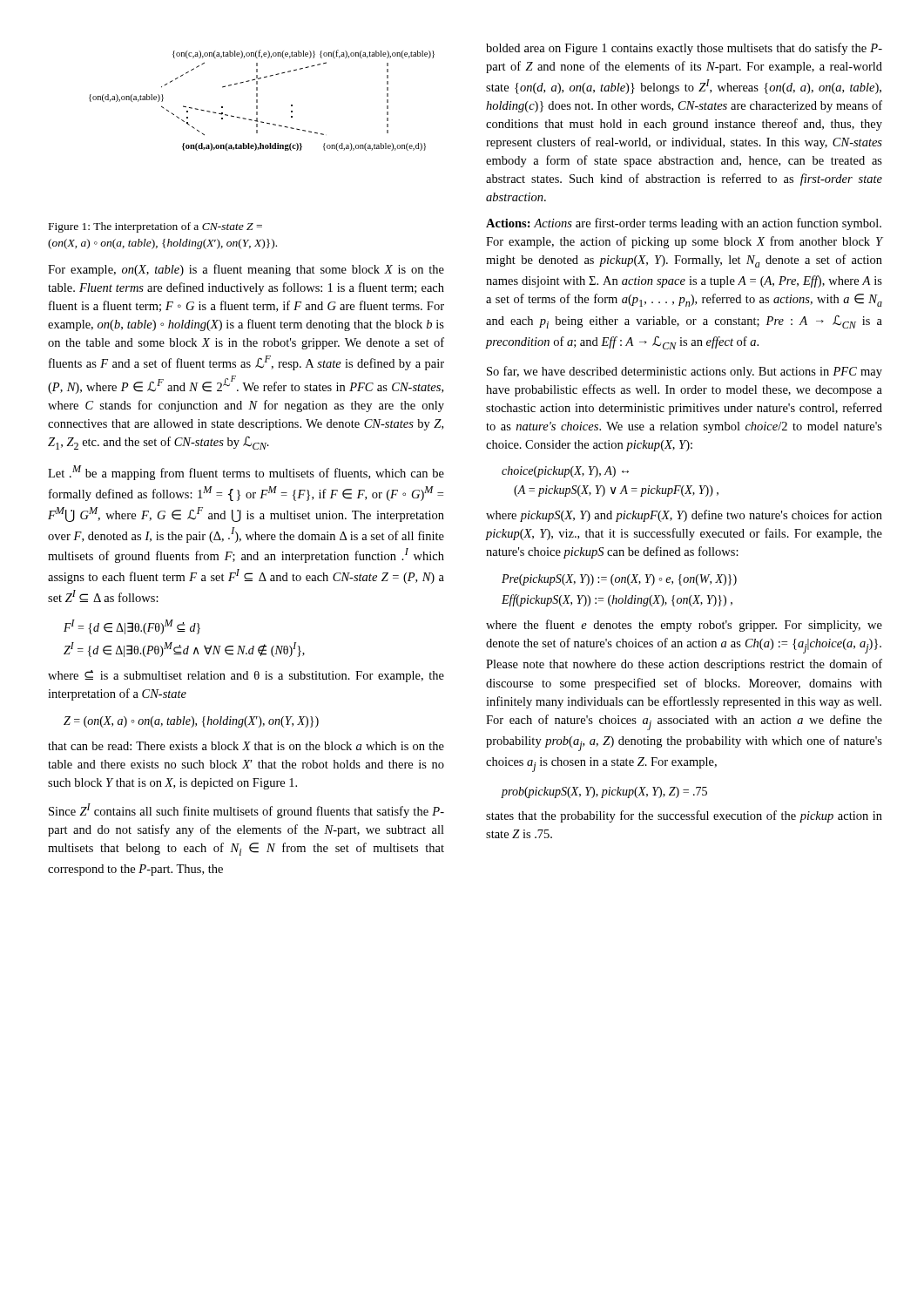The width and height of the screenshot is (924, 1307).
Task: Select the formula with the text "prob(pickupS(X, Y), pickup(X, Y), Z) = .75"
Action: (605, 791)
